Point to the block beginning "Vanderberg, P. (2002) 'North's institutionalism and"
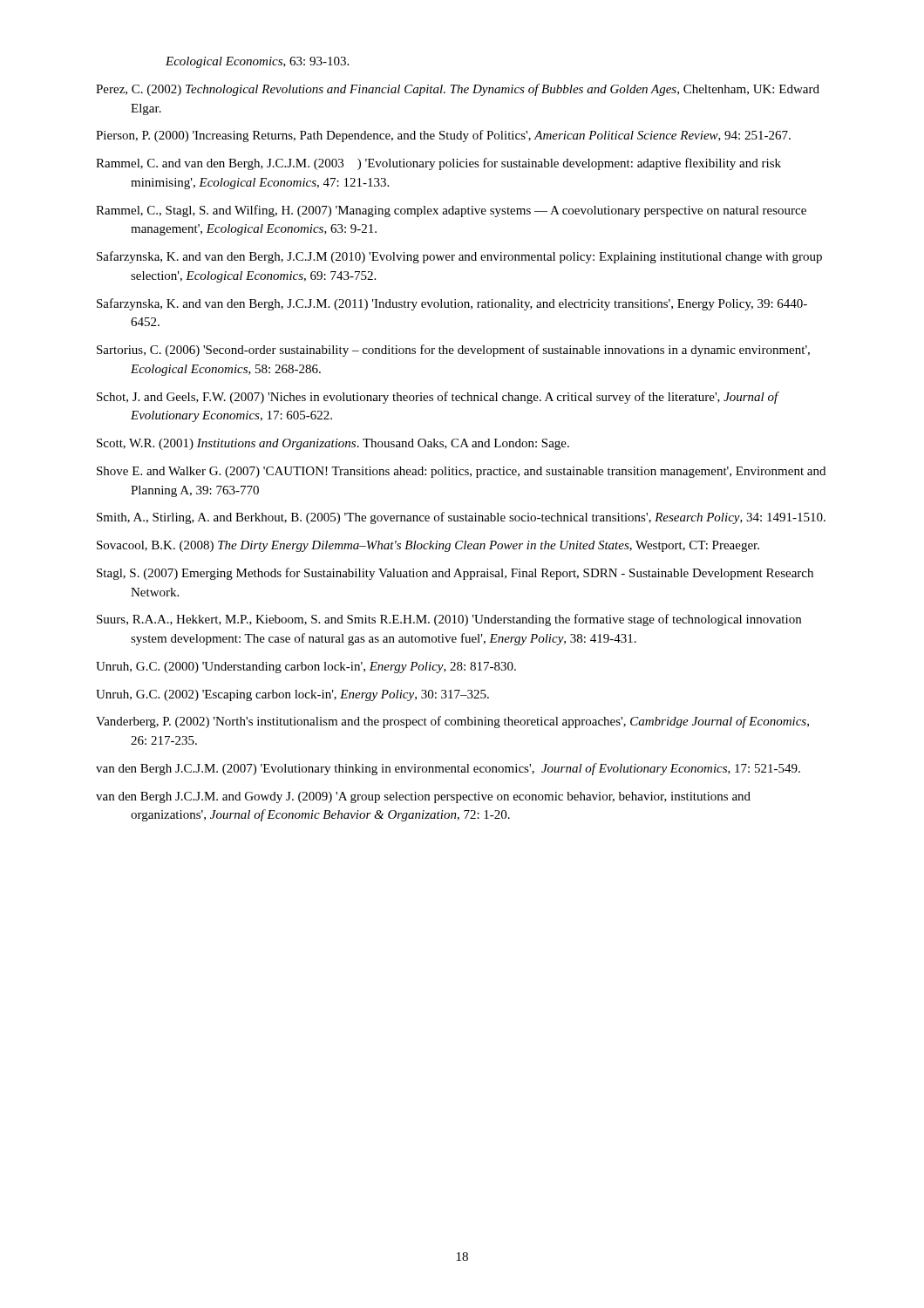This screenshot has height=1308, width=924. [x=453, y=731]
